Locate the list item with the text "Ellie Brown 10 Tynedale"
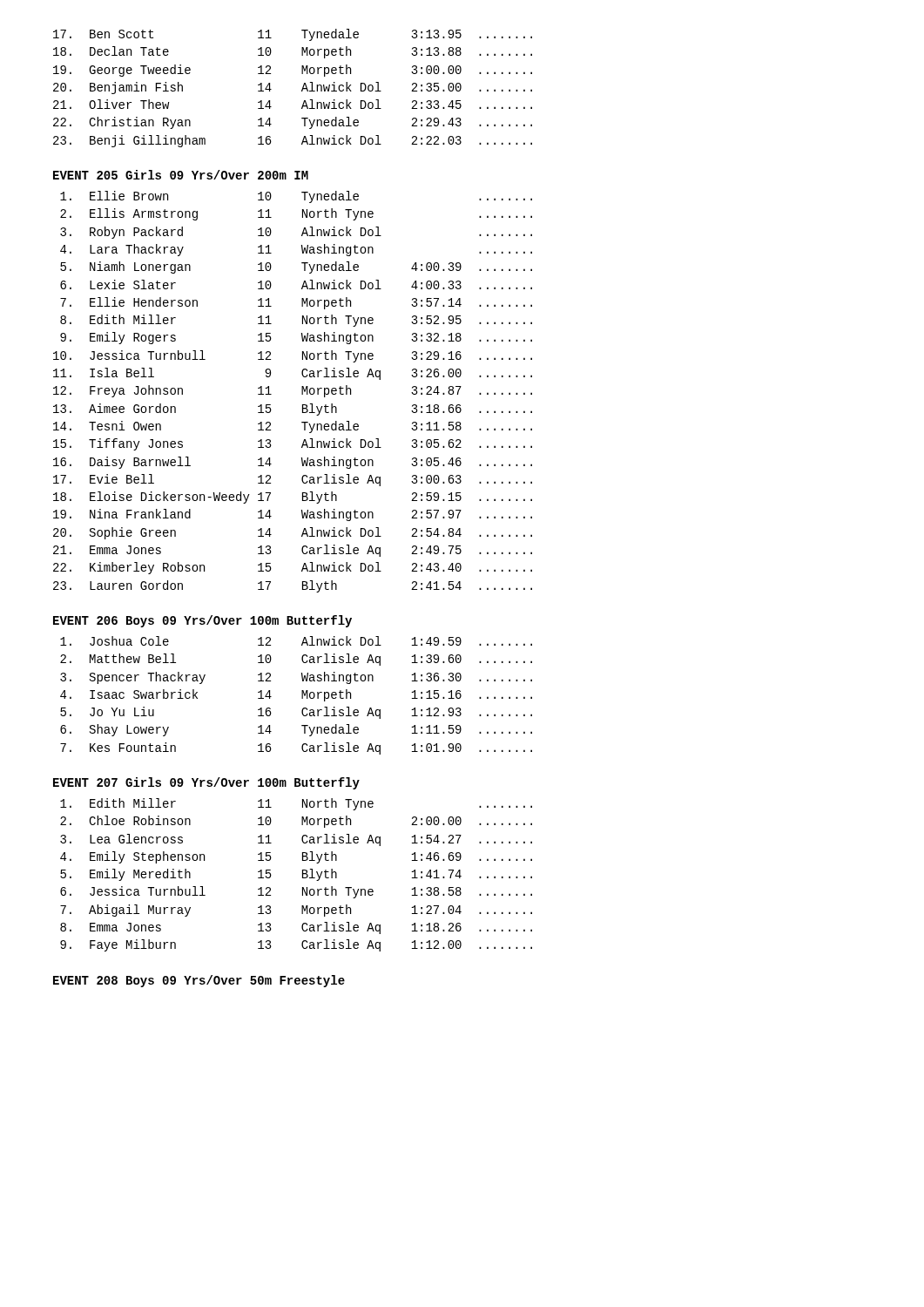 pos(294,197)
